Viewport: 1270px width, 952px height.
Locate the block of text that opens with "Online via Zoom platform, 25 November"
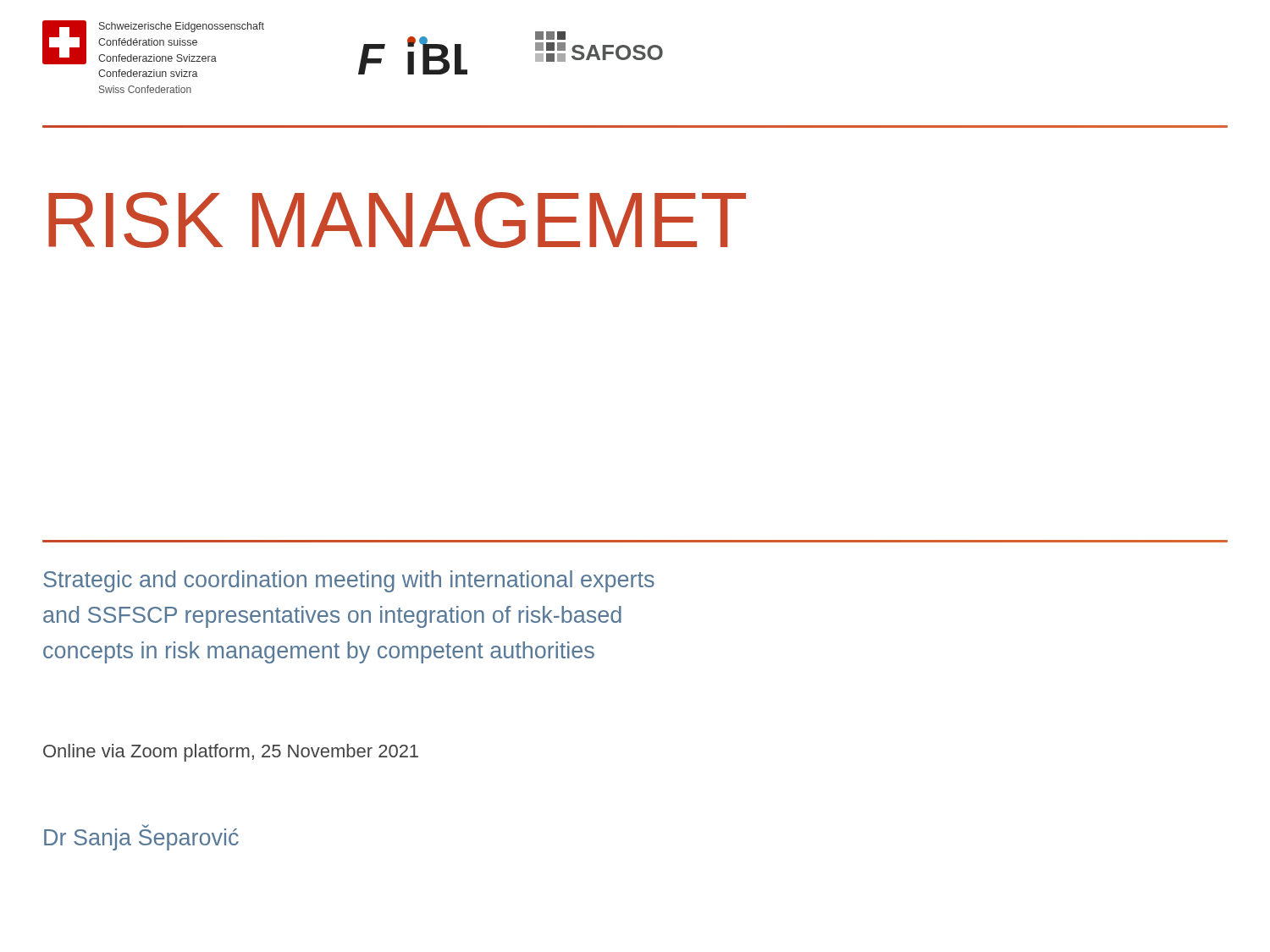231,751
